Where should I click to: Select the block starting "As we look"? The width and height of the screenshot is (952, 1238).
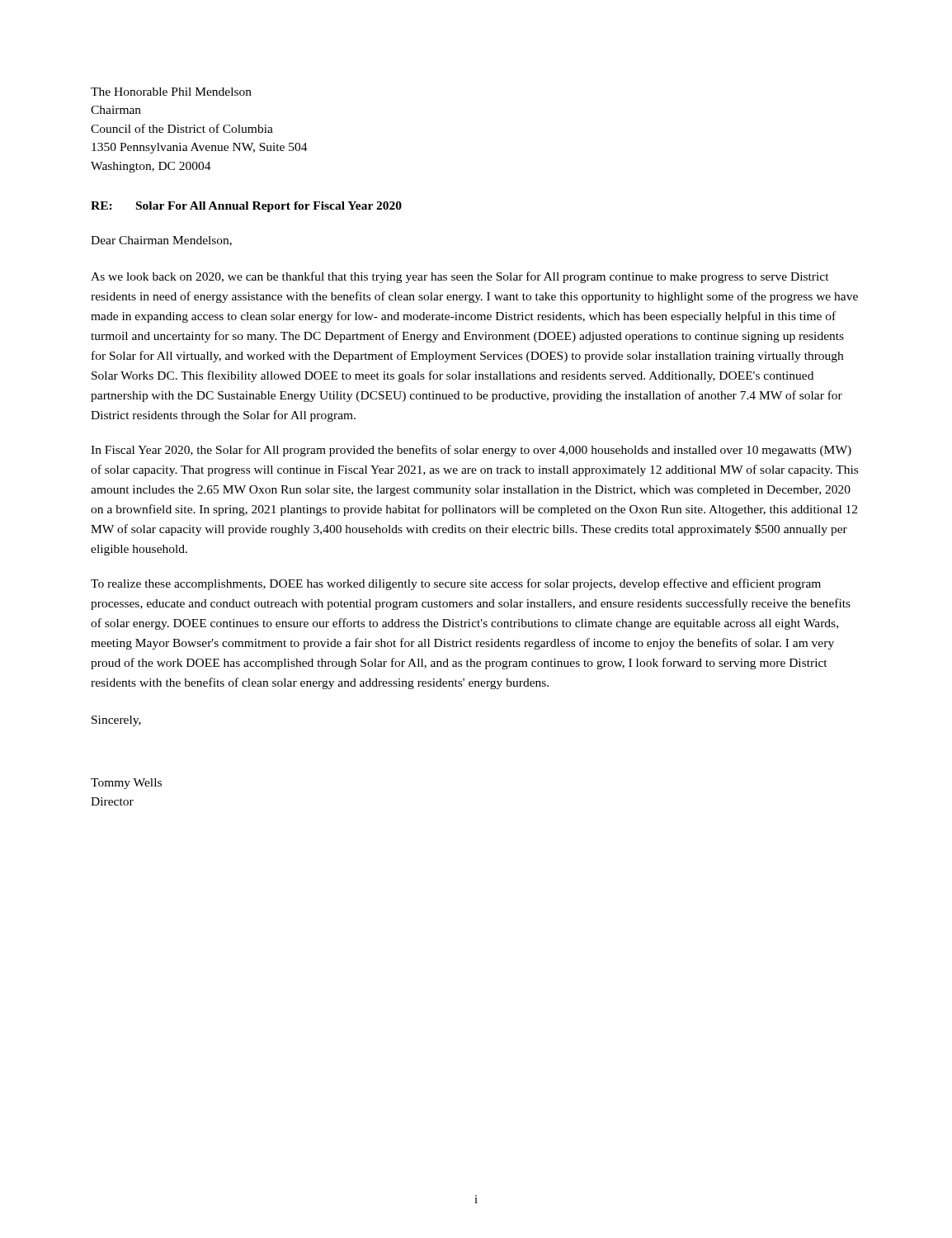coord(474,345)
